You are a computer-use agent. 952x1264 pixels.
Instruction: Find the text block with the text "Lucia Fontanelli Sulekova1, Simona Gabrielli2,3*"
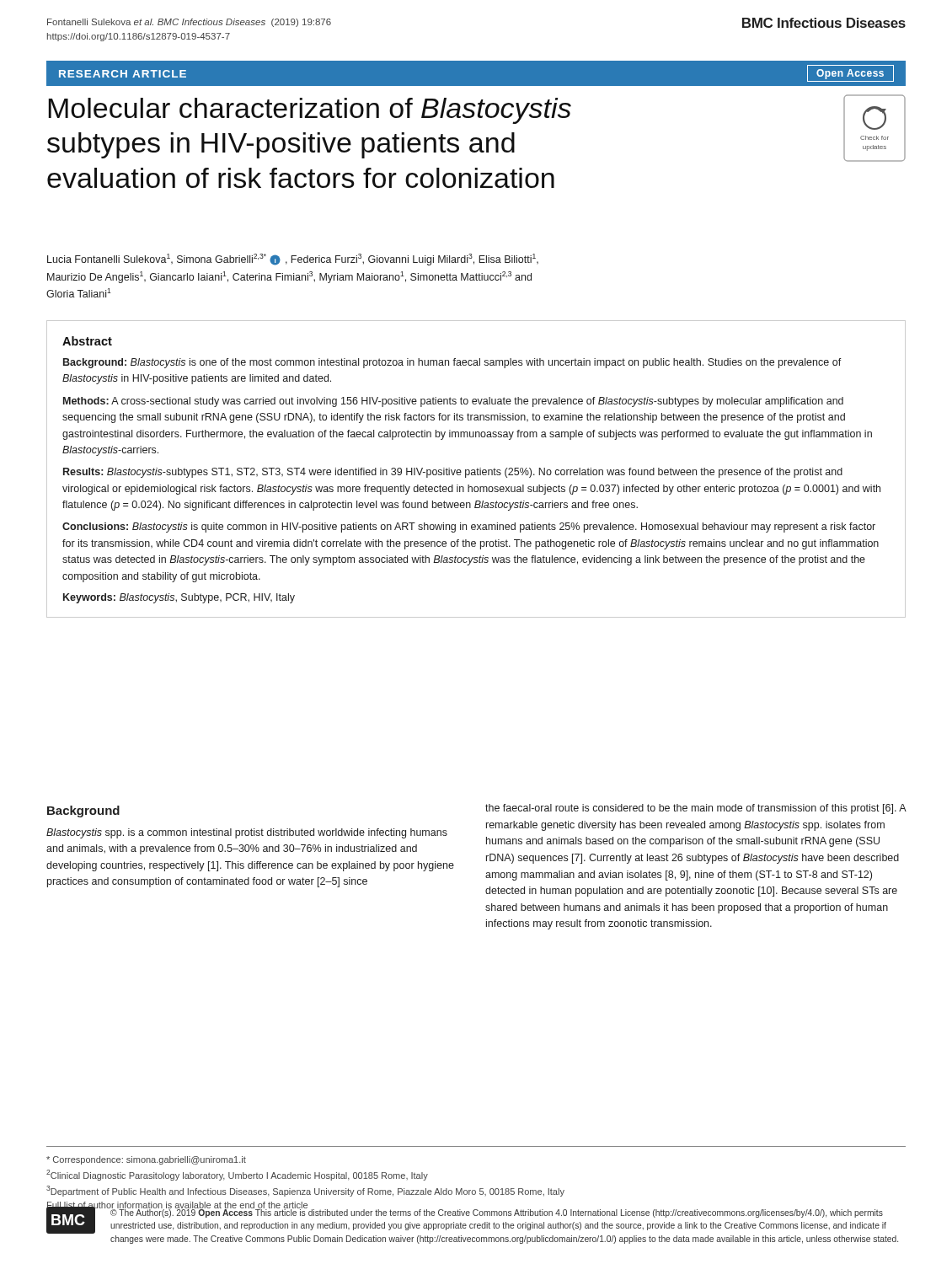[293, 276]
